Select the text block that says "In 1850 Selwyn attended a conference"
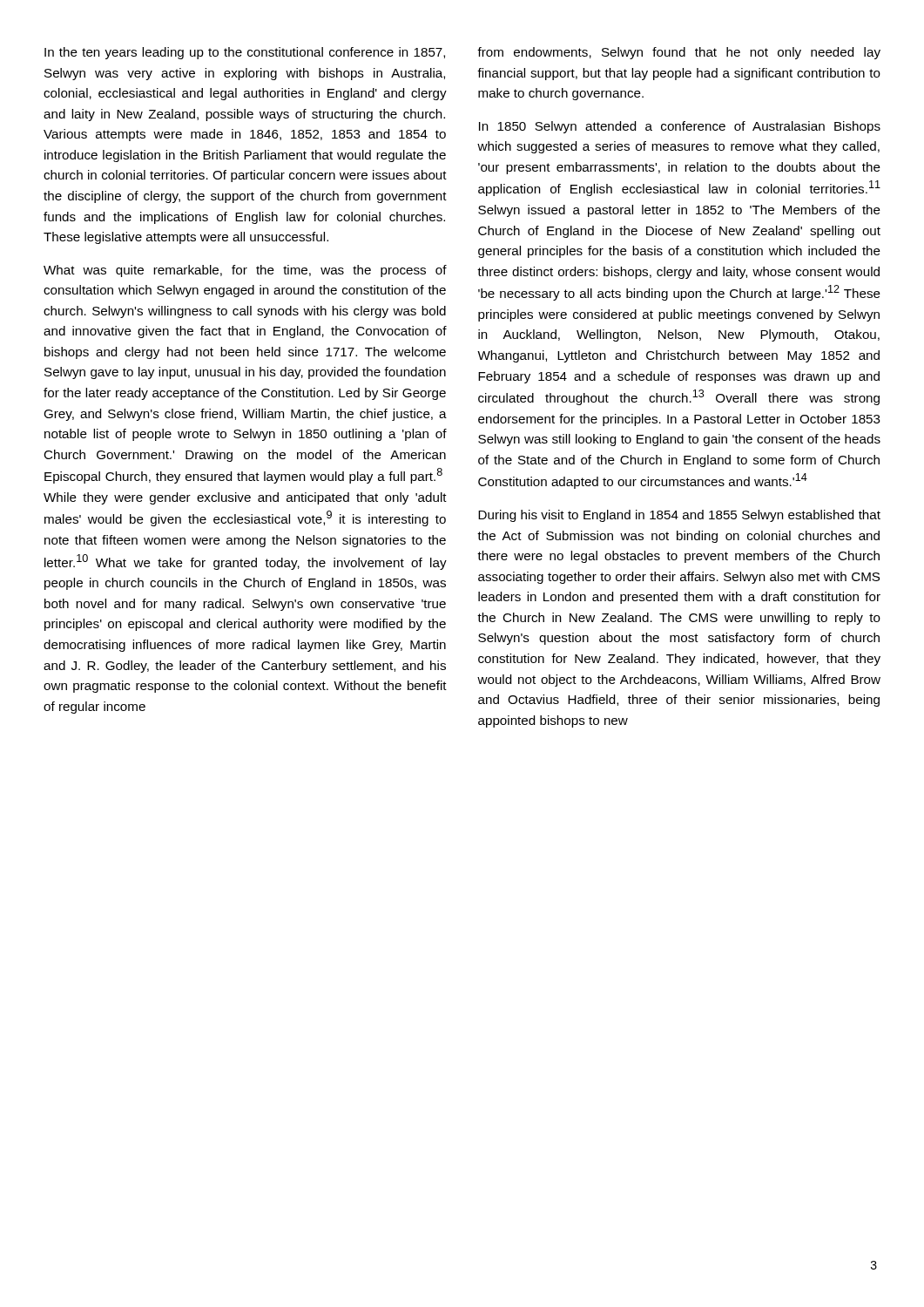 pyautogui.click(x=679, y=304)
